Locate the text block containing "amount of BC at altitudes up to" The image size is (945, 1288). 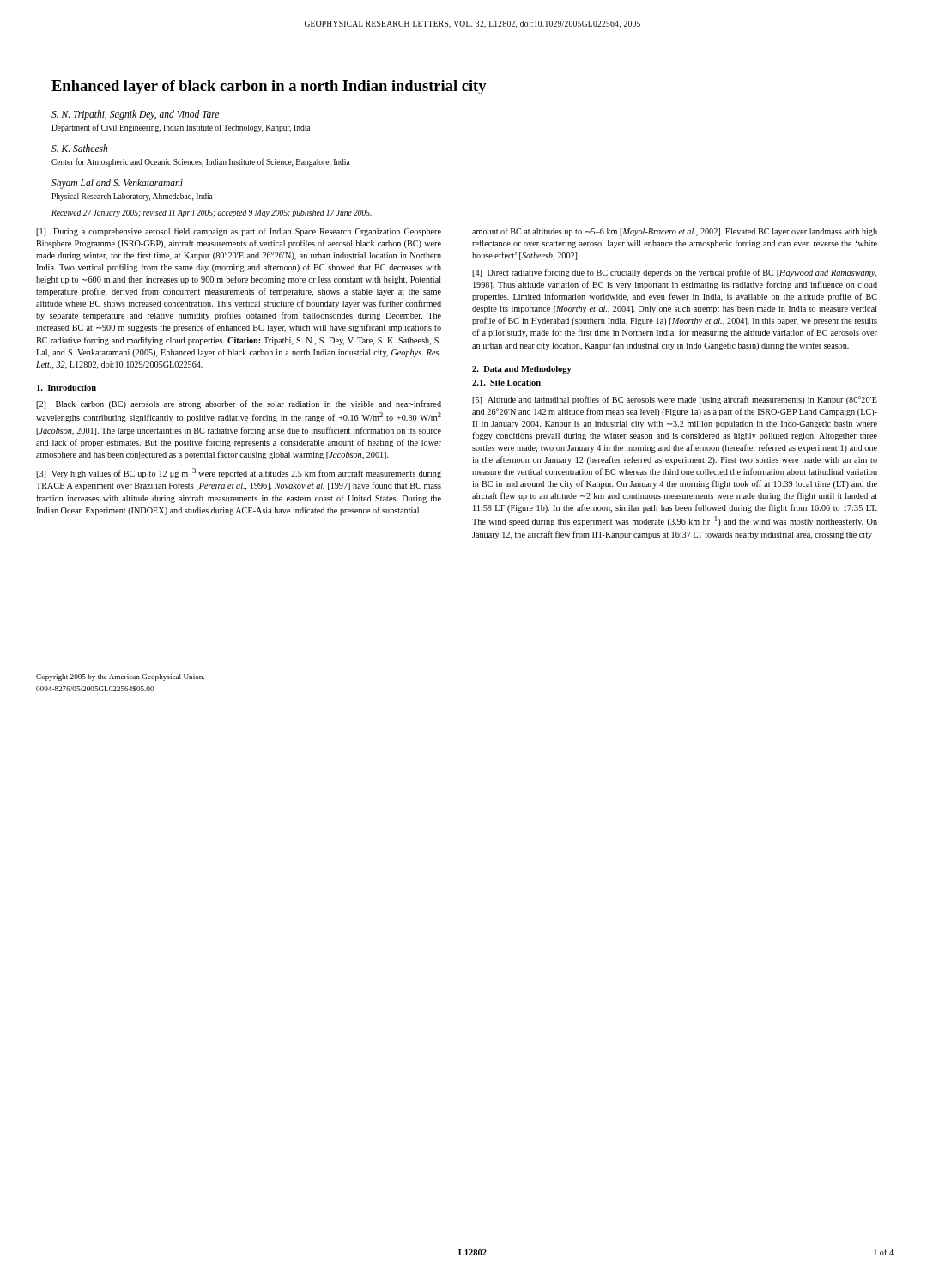coord(675,243)
